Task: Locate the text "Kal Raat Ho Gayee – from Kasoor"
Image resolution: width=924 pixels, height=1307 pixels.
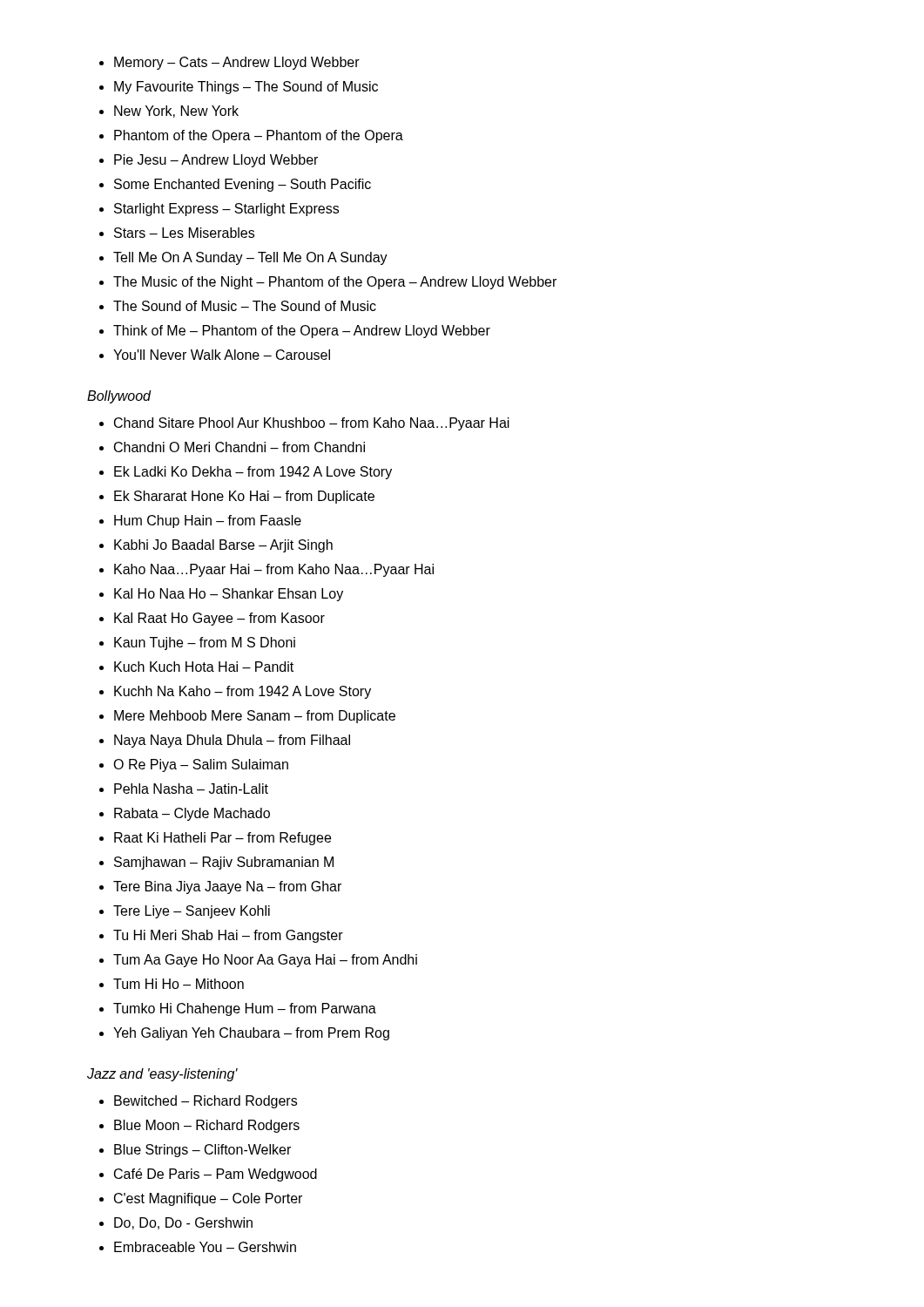Action: coord(219,619)
